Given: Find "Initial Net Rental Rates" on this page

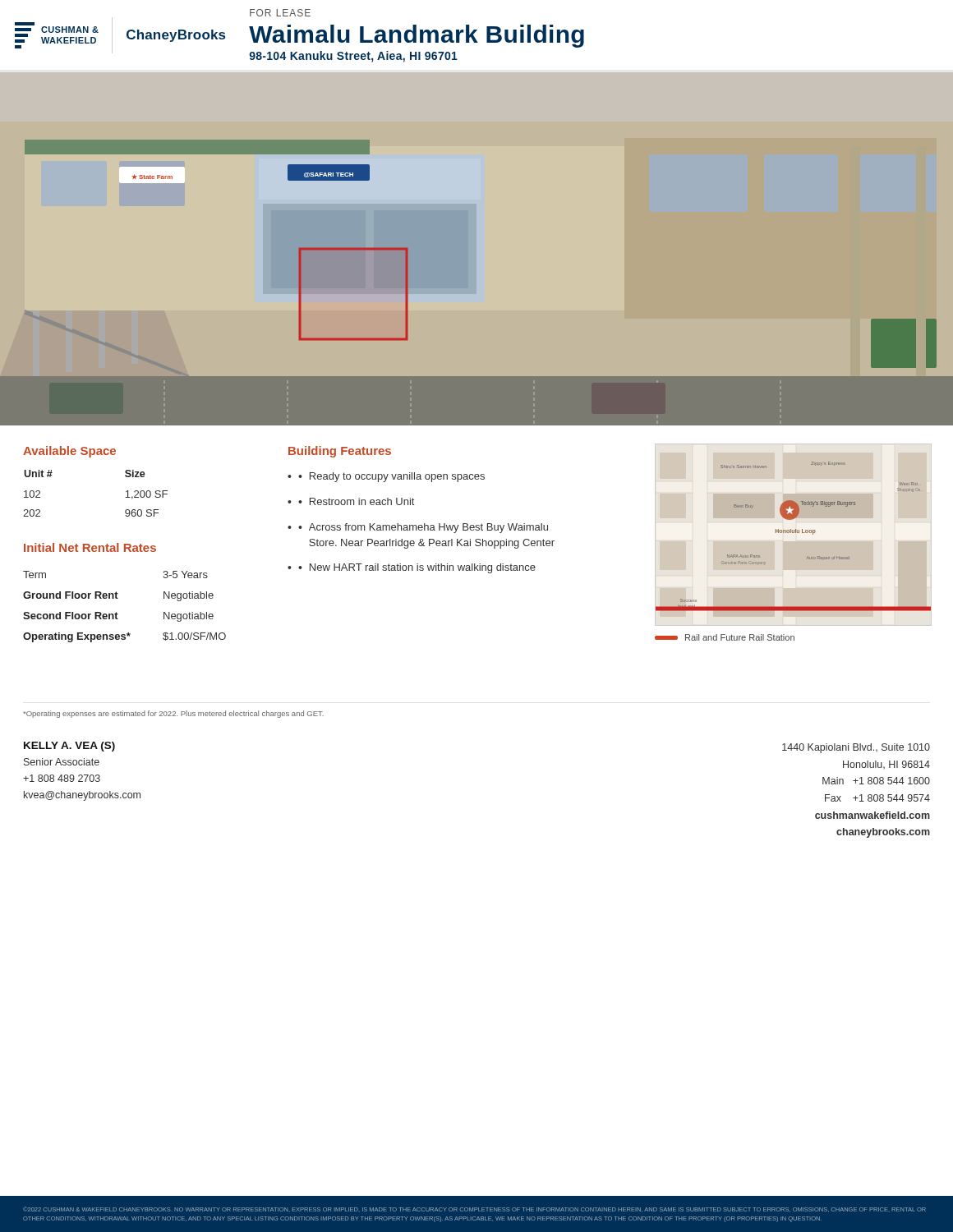Looking at the screenshot, I should click(x=90, y=547).
